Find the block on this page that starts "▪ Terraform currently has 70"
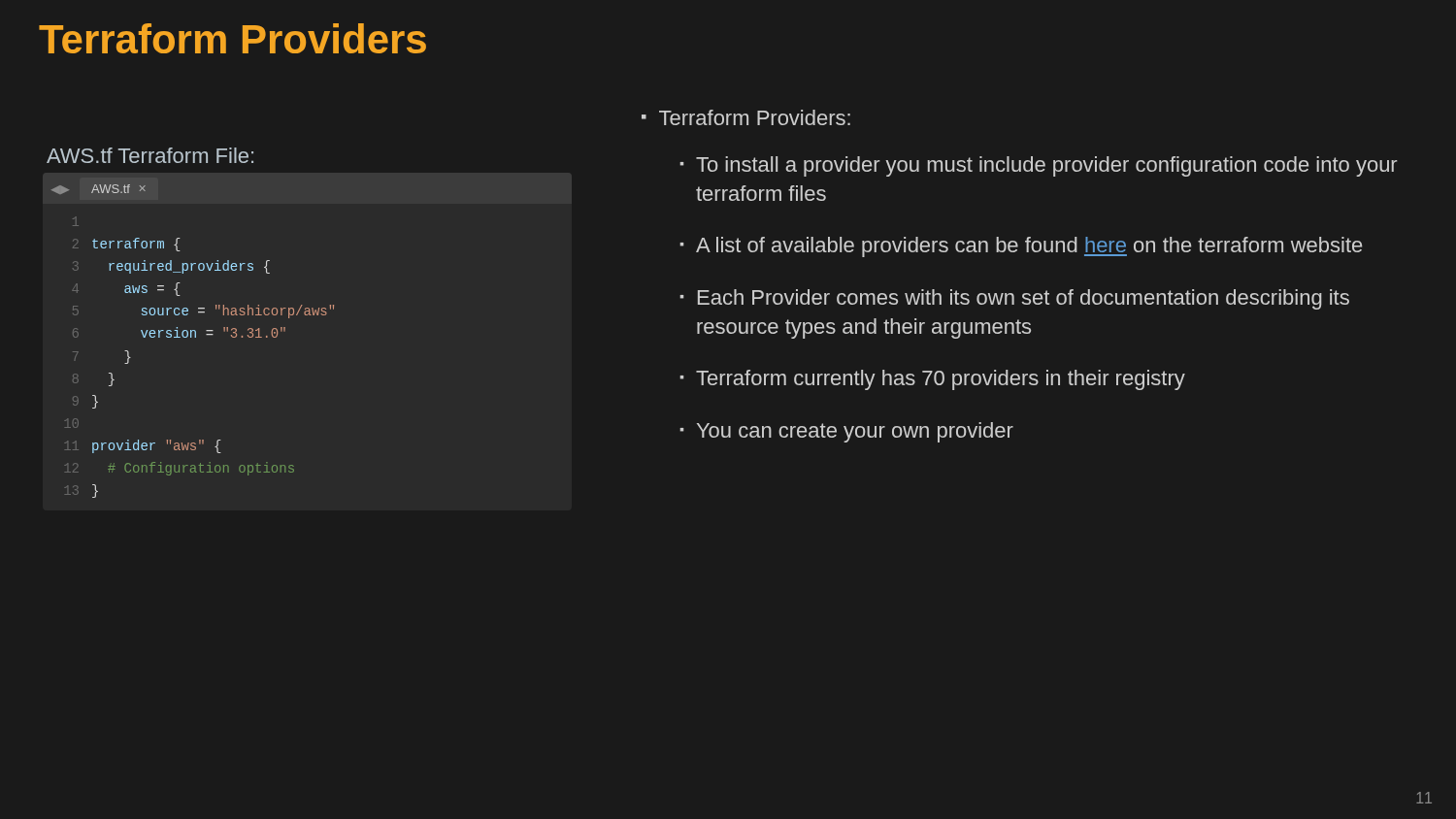 [932, 379]
